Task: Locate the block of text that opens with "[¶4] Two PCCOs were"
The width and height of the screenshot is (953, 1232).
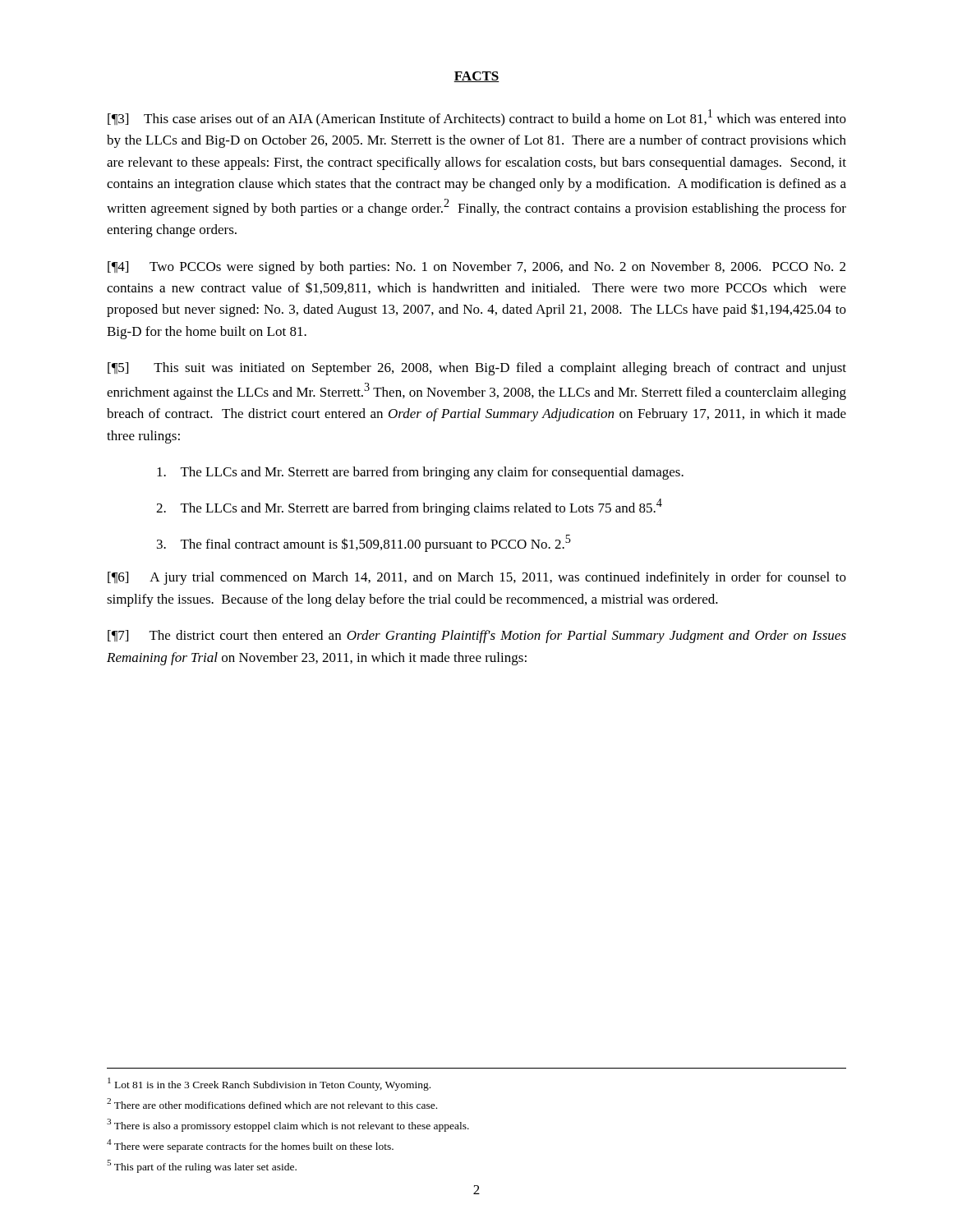Action: [x=476, y=299]
